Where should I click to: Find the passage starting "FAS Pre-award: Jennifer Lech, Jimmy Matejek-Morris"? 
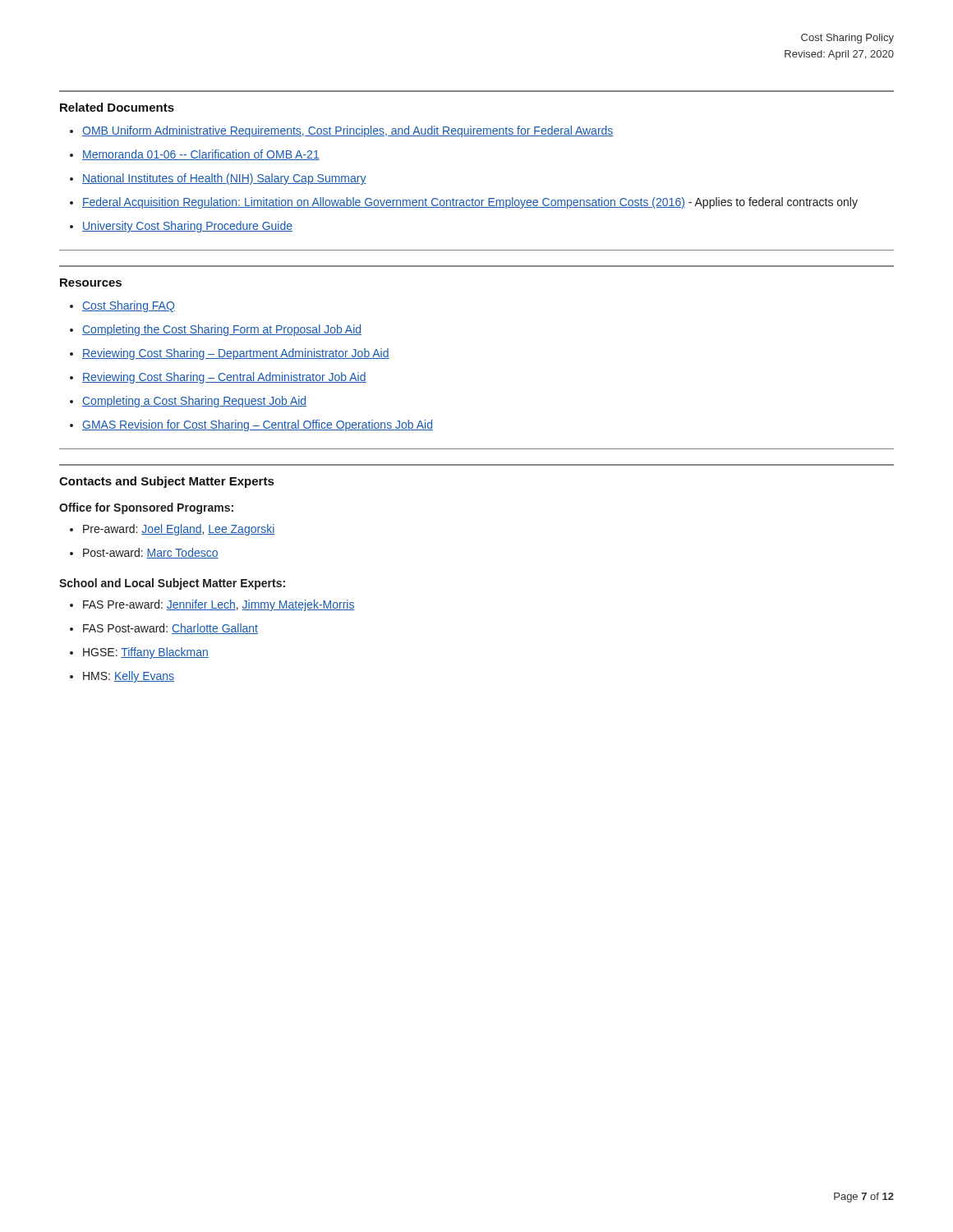tap(218, 604)
